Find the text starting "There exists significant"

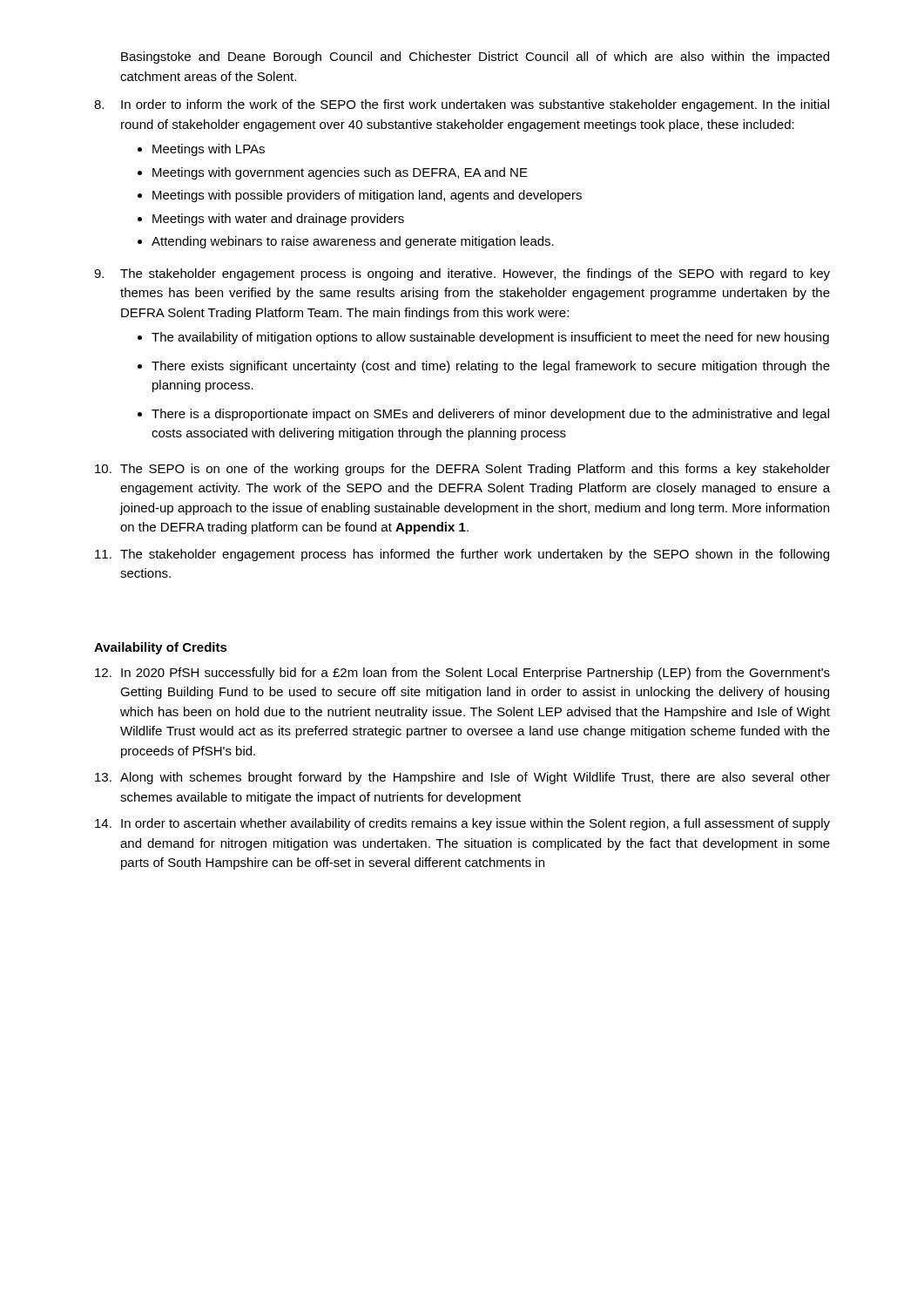pyautogui.click(x=491, y=375)
